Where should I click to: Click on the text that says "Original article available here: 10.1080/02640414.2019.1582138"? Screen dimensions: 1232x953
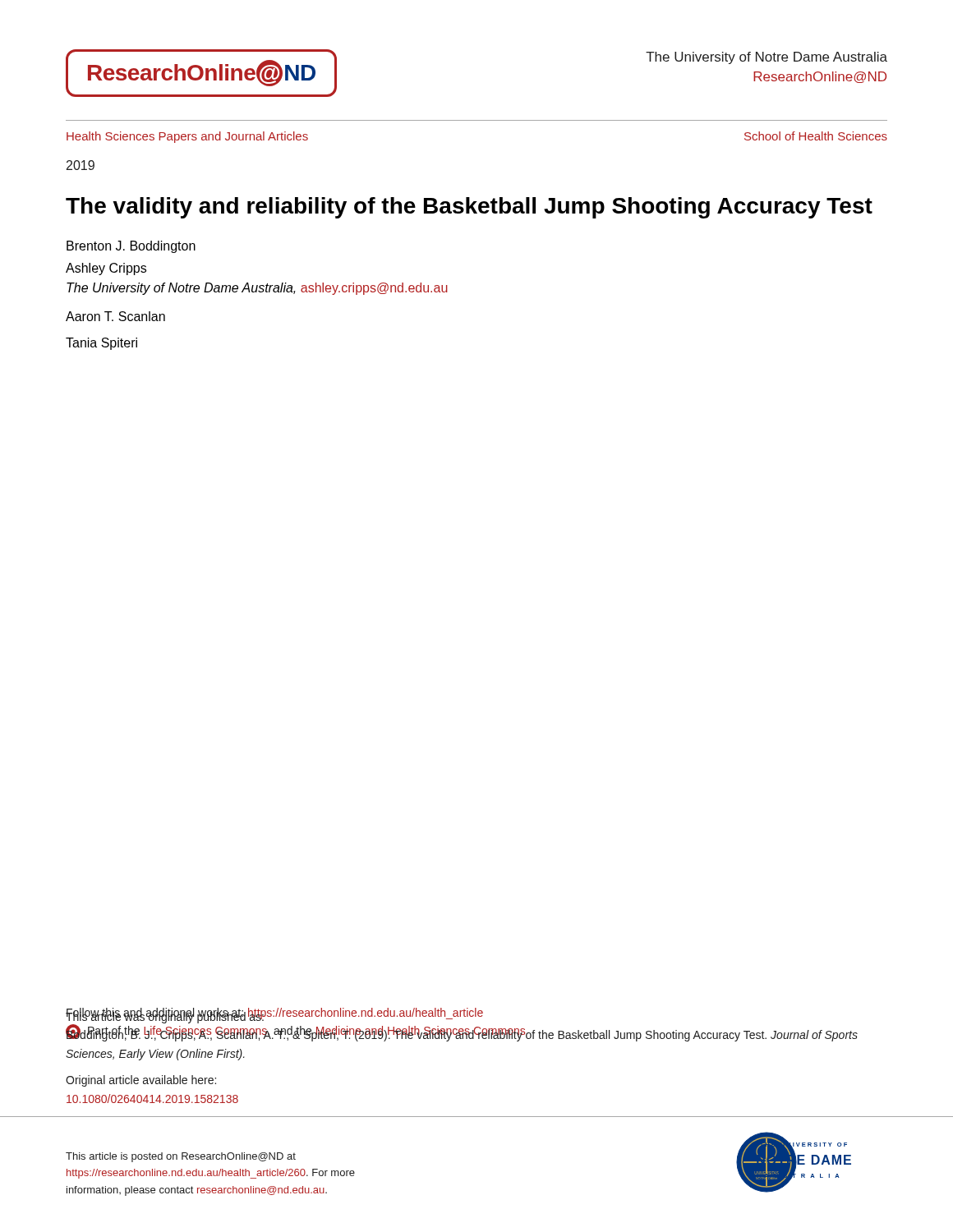point(152,1089)
